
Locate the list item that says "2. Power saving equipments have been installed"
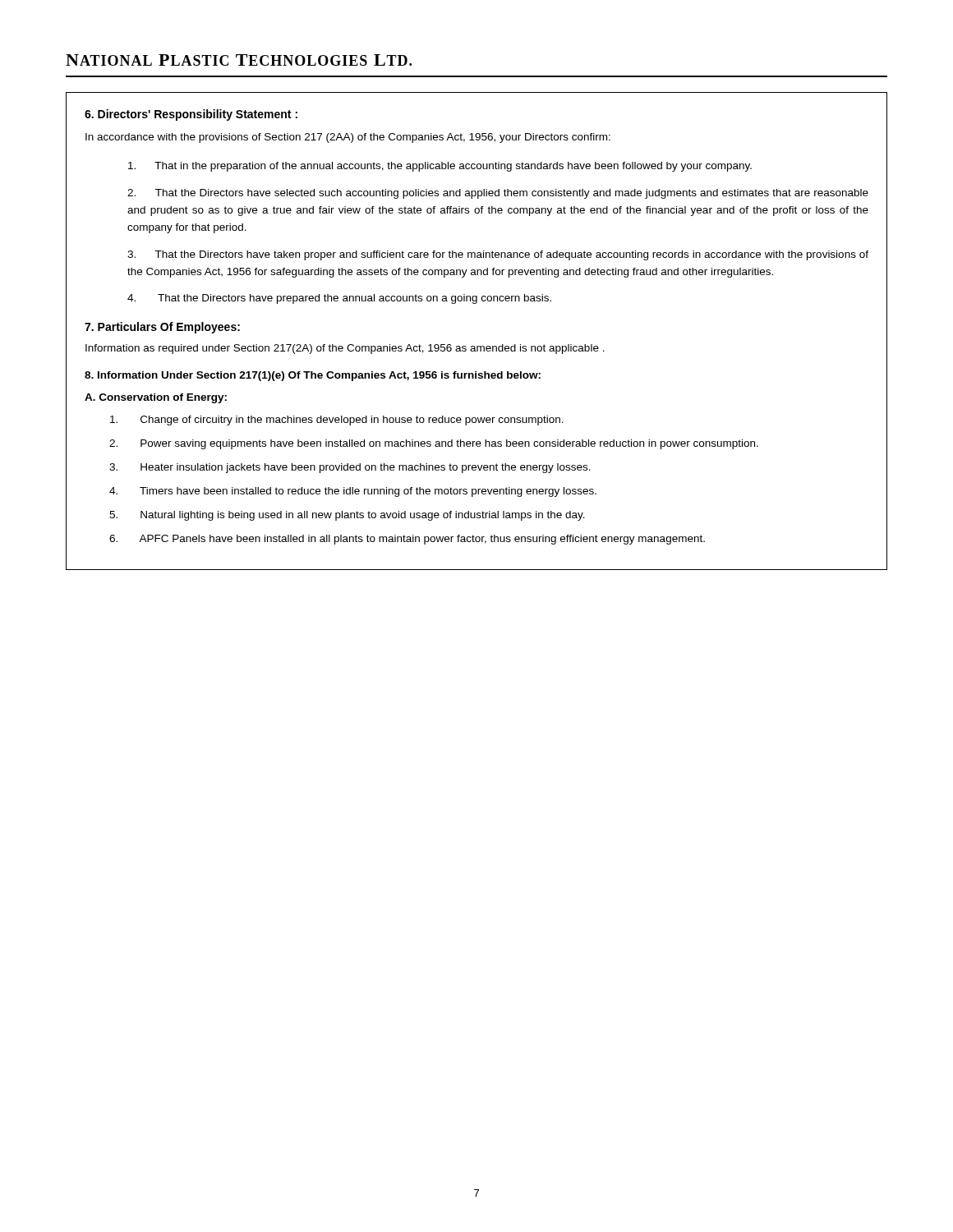tap(434, 444)
